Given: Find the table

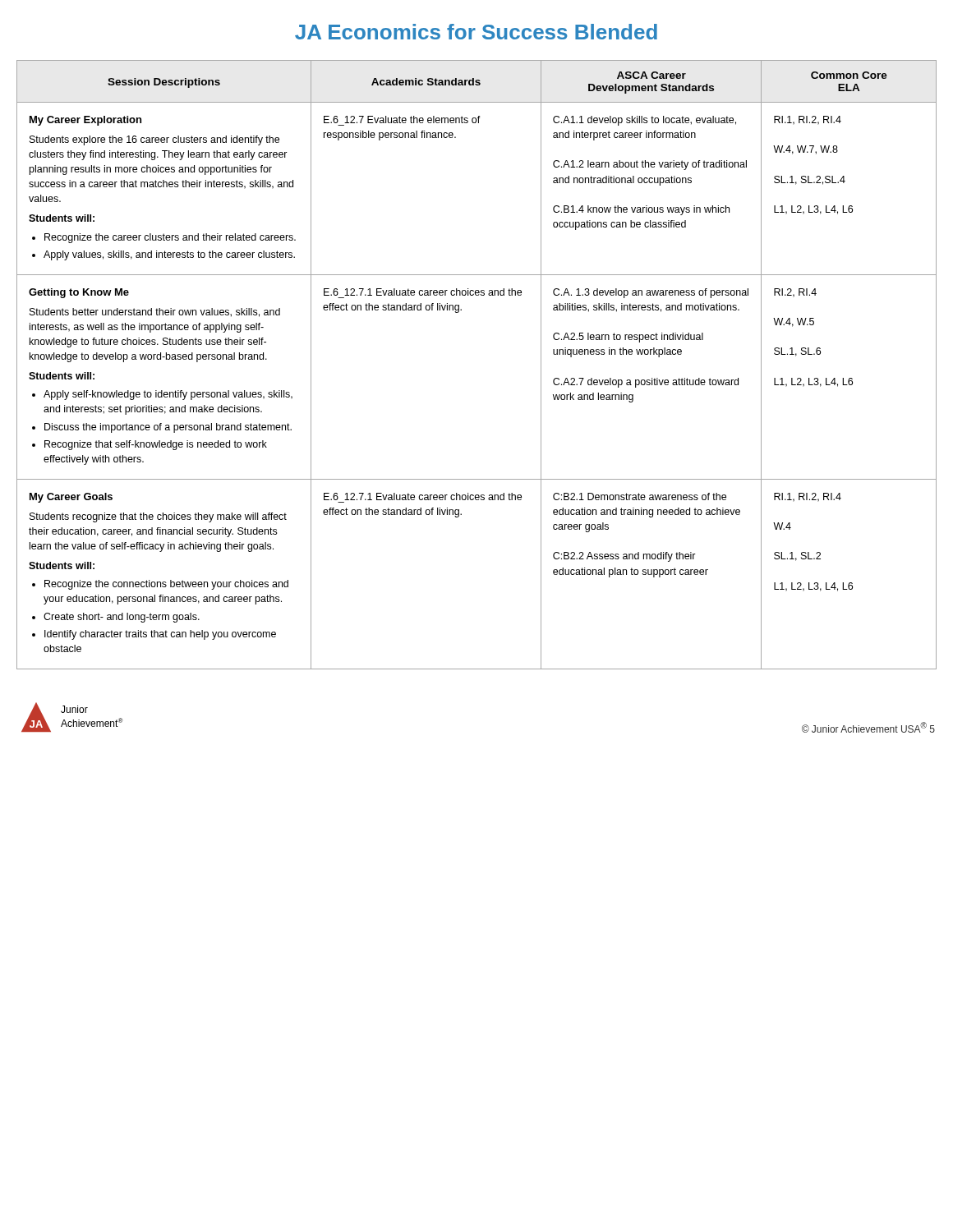Looking at the screenshot, I should coord(476,365).
